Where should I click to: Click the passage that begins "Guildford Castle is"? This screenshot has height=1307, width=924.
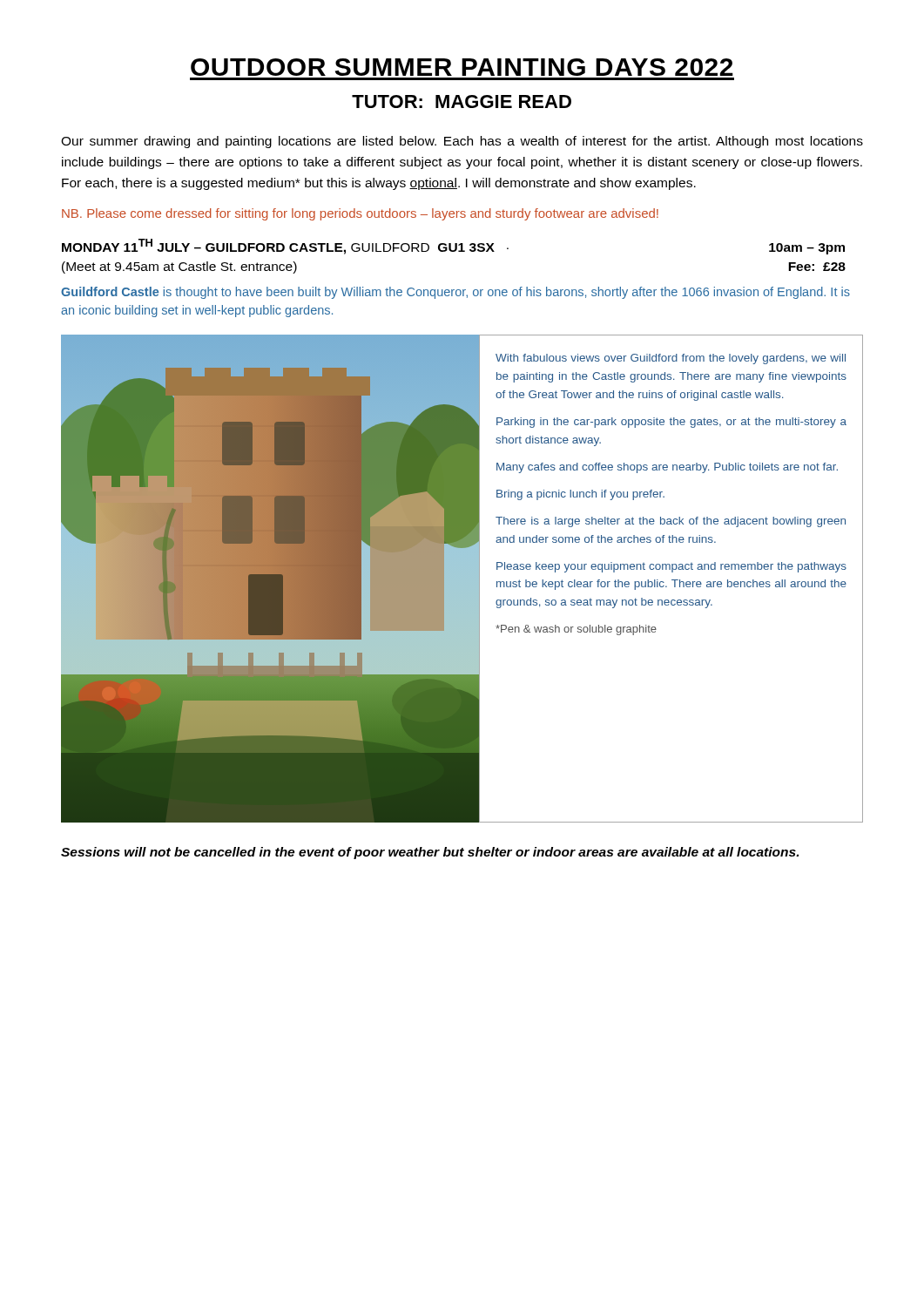click(x=455, y=301)
